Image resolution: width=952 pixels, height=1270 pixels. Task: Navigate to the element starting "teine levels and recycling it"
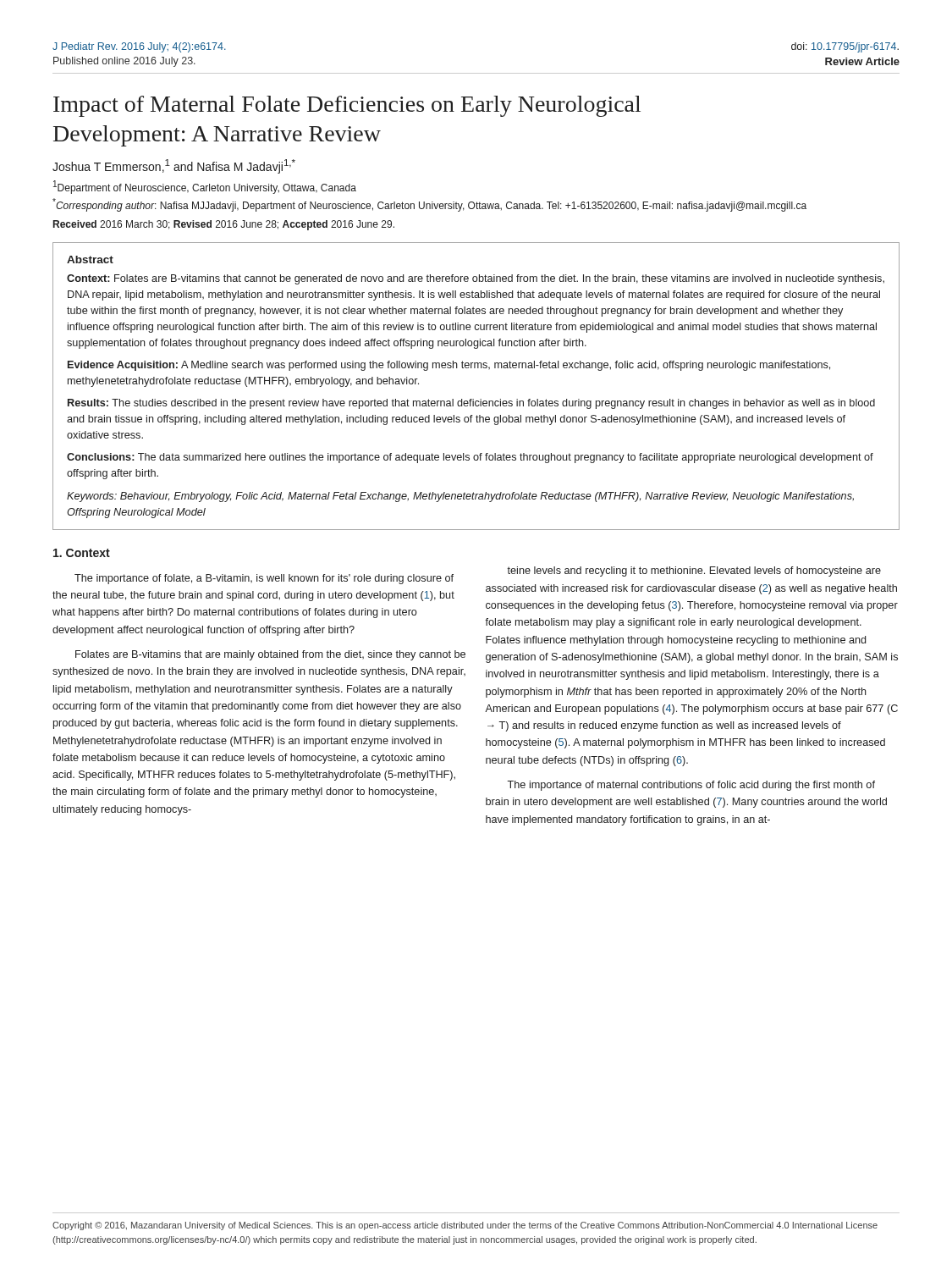coord(692,695)
